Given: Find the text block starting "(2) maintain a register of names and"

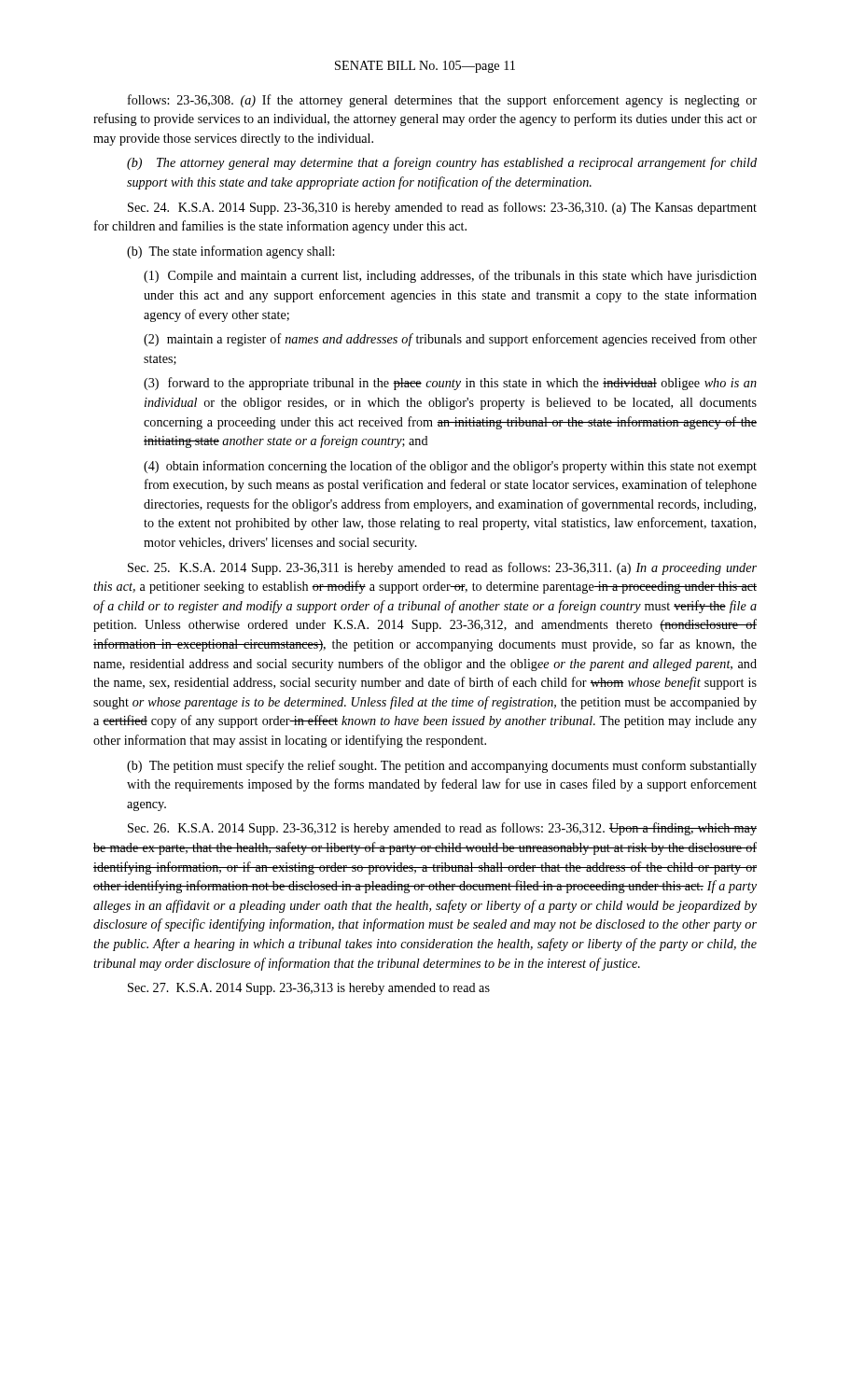Looking at the screenshot, I should [x=425, y=349].
